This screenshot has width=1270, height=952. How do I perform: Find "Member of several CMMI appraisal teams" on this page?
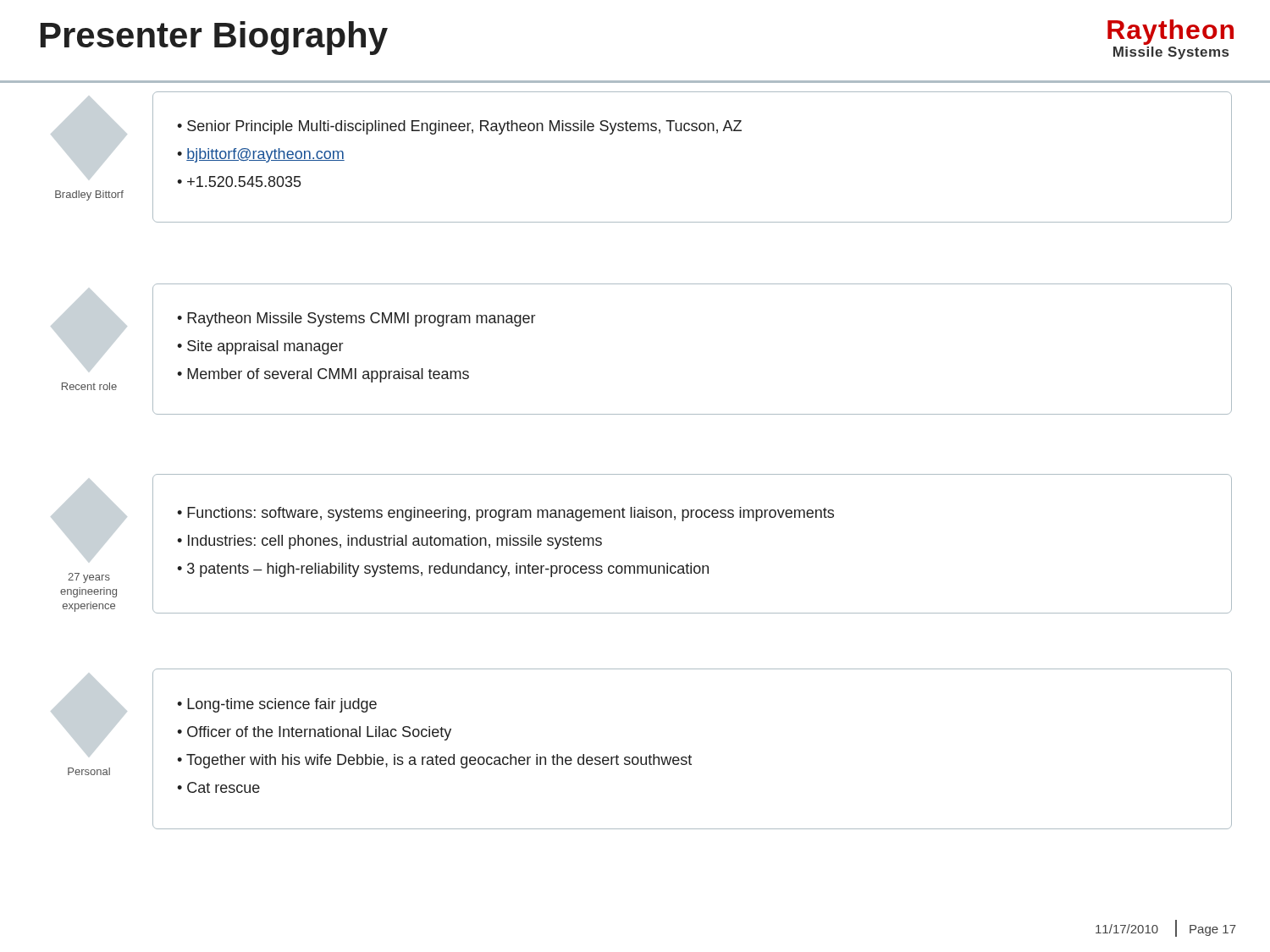pyautogui.click(x=328, y=374)
